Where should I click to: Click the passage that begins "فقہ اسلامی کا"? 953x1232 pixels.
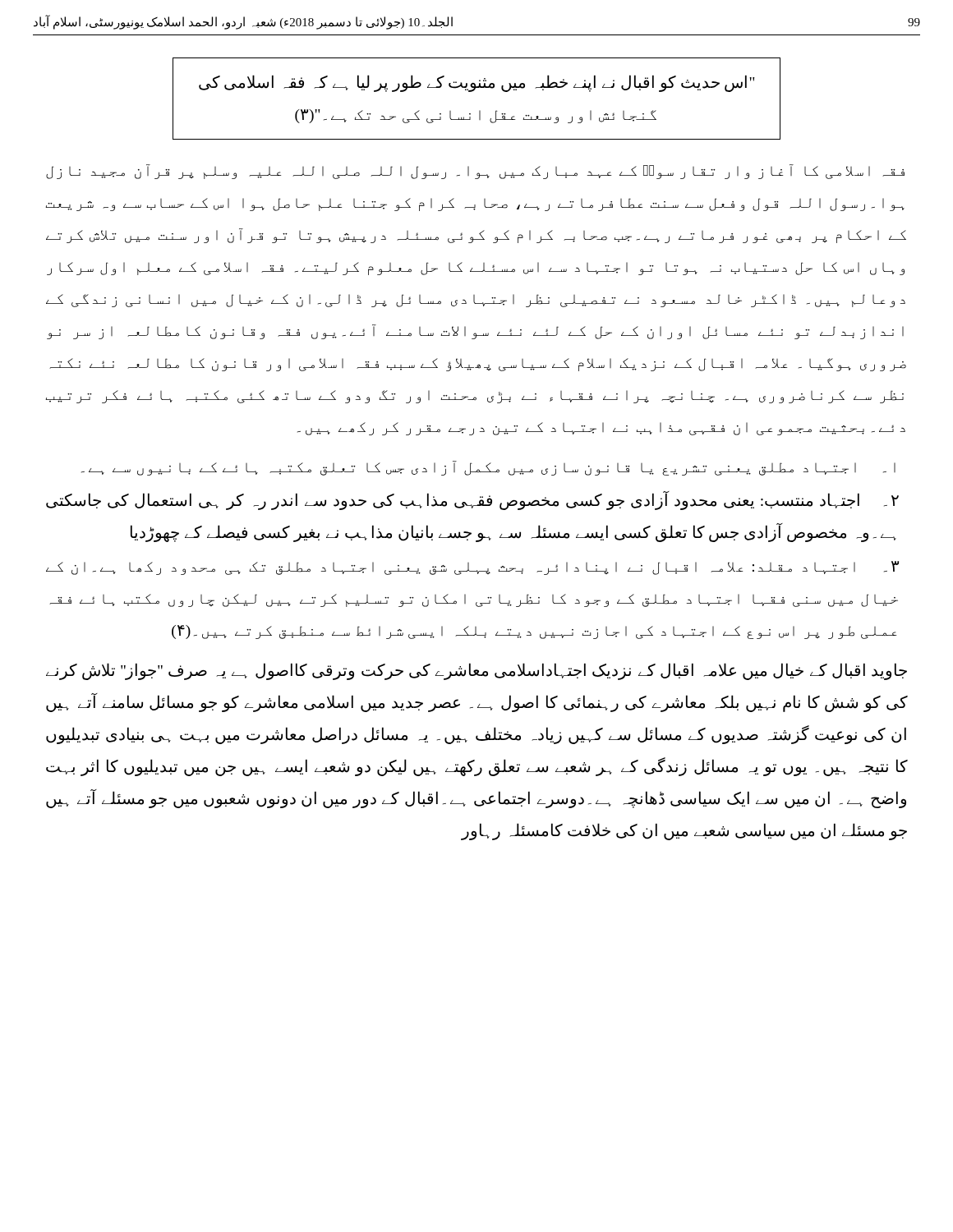pos(476,299)
